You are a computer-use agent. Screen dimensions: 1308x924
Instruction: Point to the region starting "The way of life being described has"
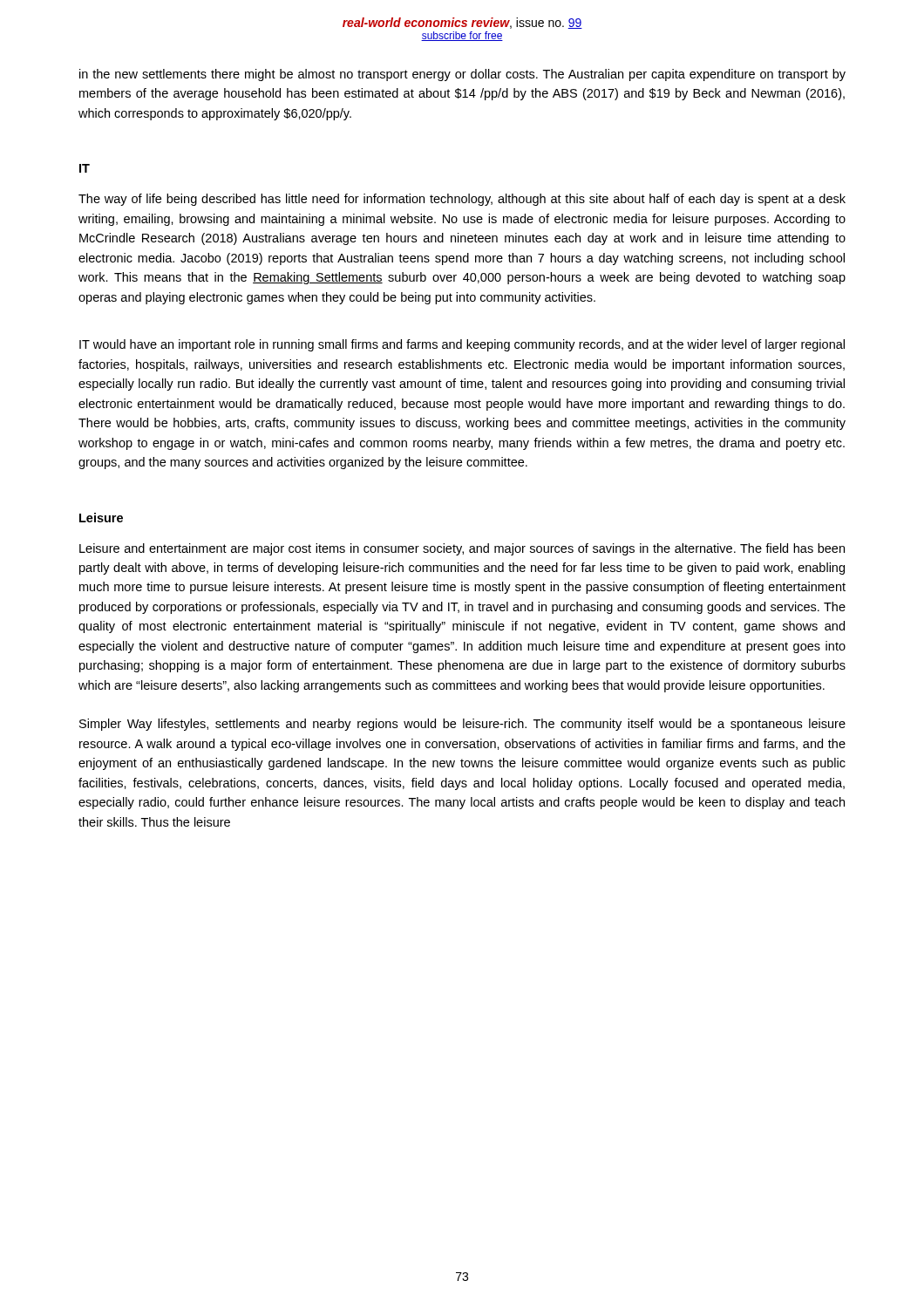pyautogui.click(x=462, y=248)
